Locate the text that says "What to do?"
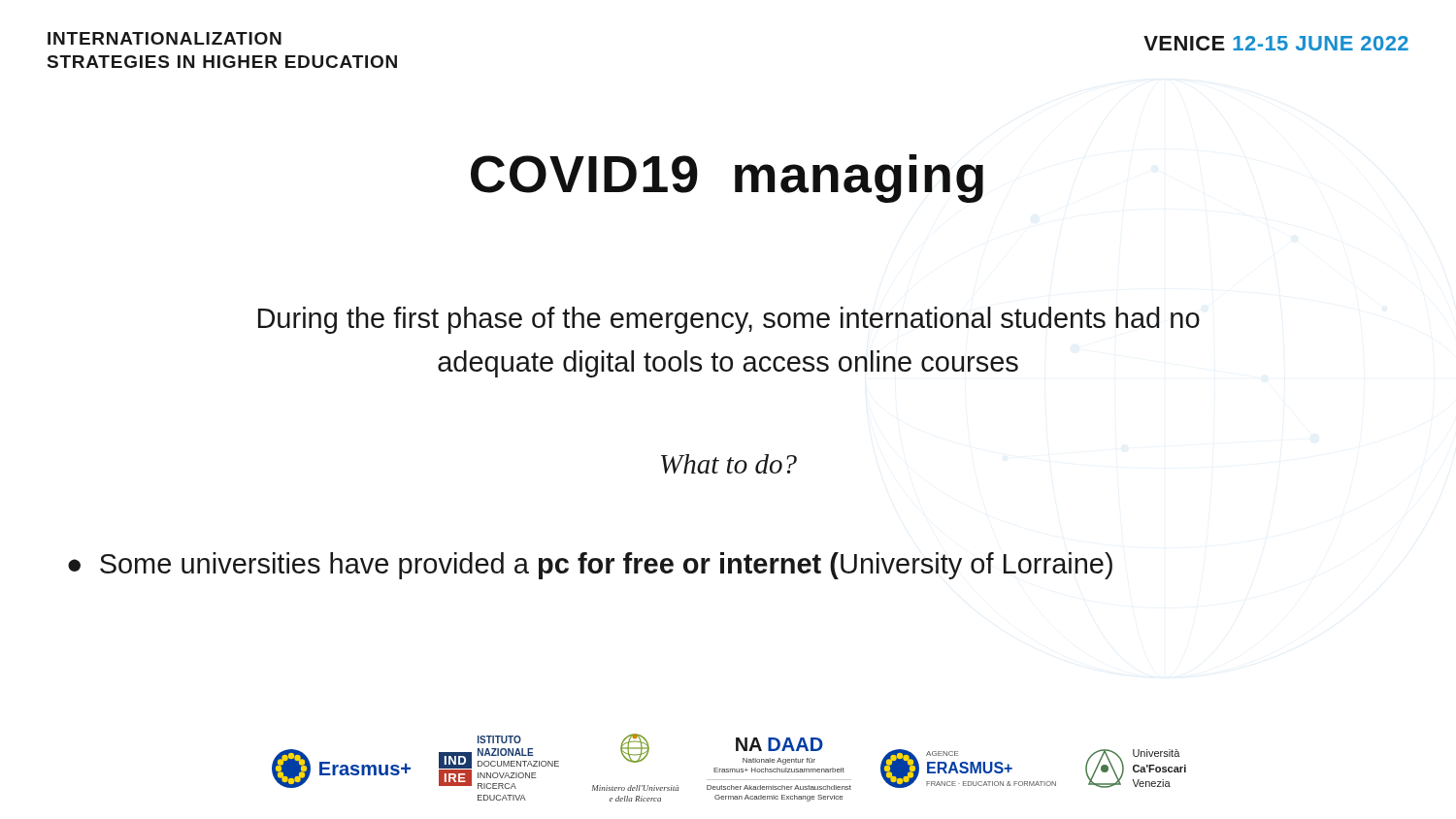Viewport: 1456px width, 819px height. coord(728,464)
